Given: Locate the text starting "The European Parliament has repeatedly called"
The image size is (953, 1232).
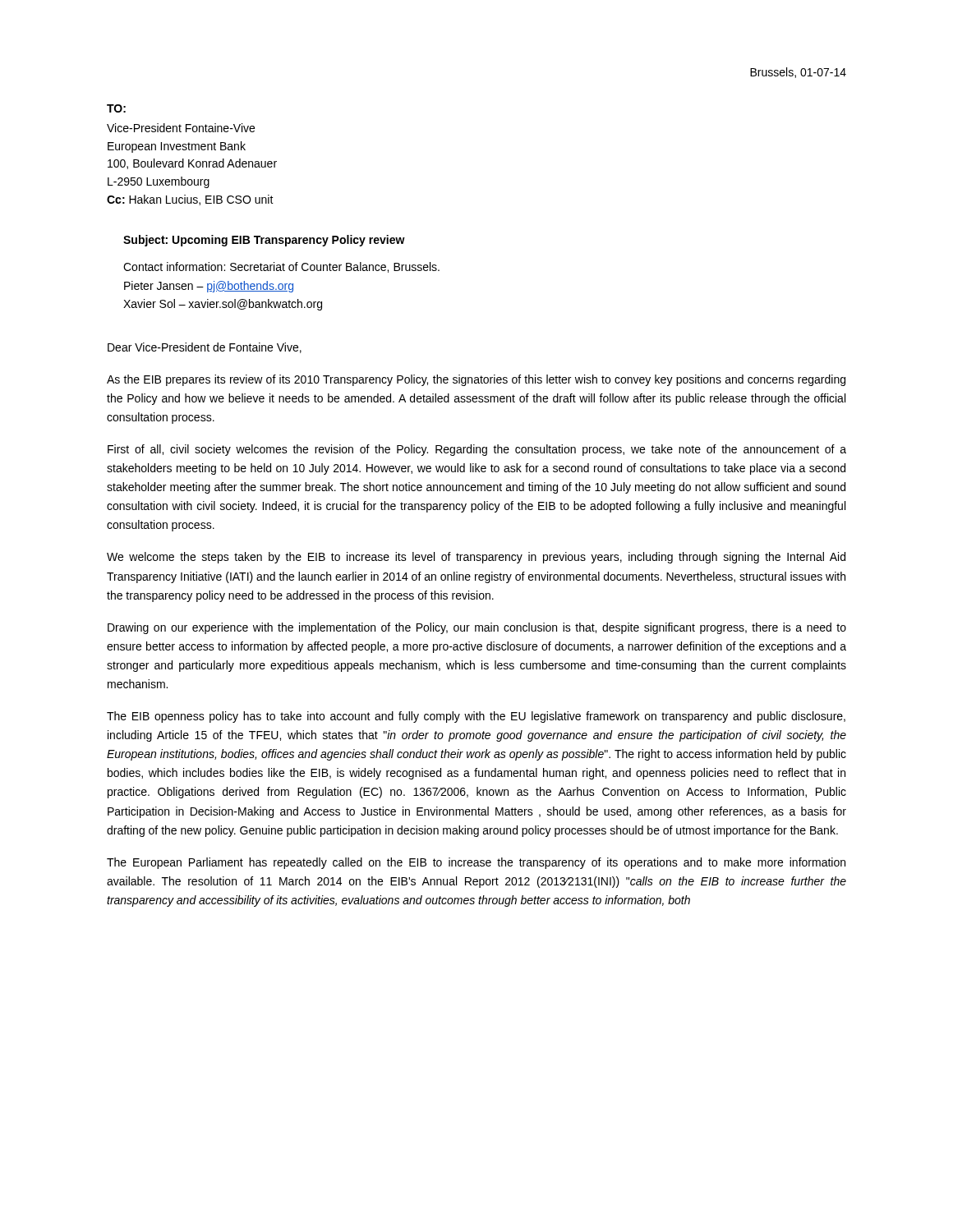Looking at the screenshot, I should click(476, 881).
